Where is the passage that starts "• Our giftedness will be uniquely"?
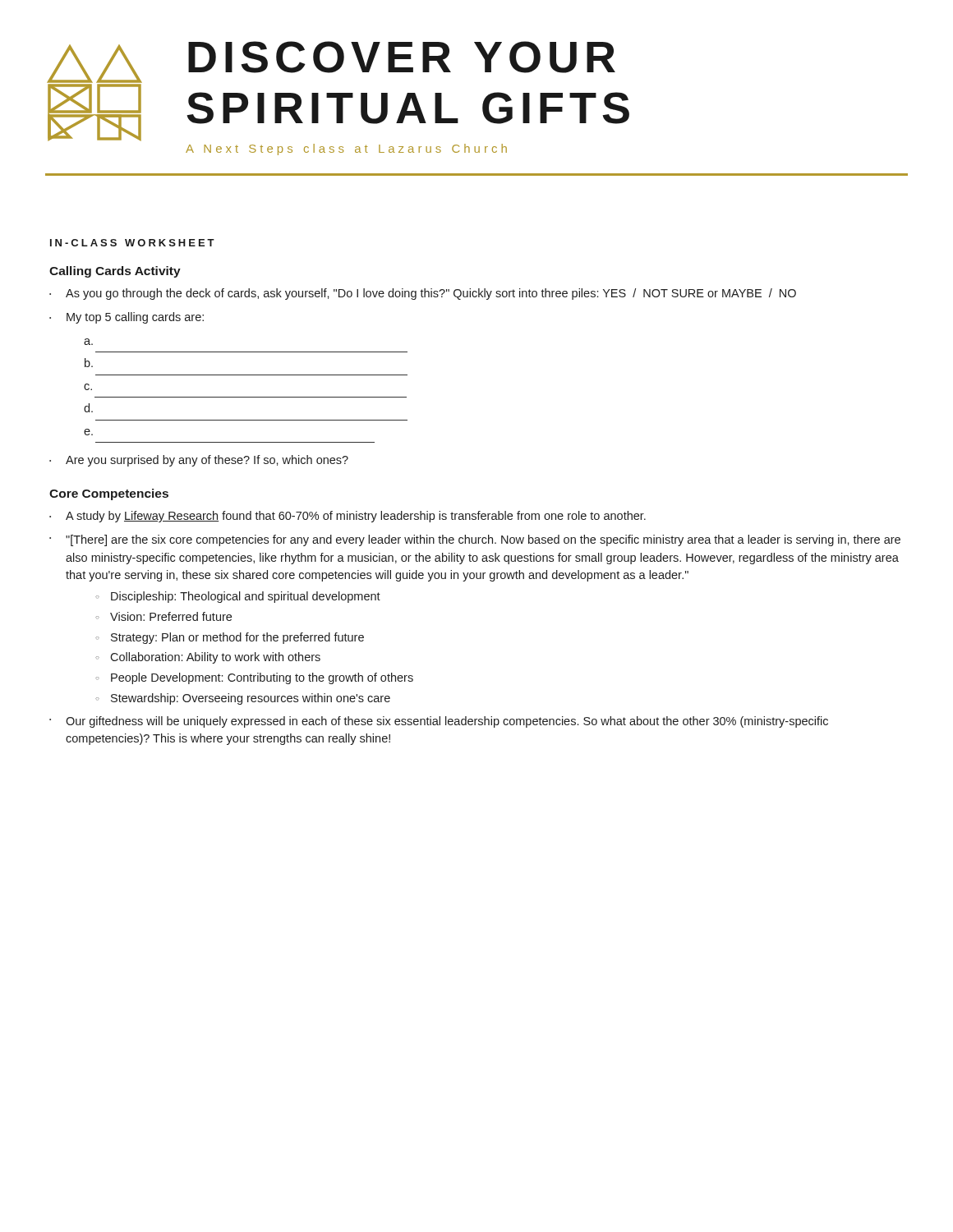Screen dimensions: 1232x953 (476, 730)
